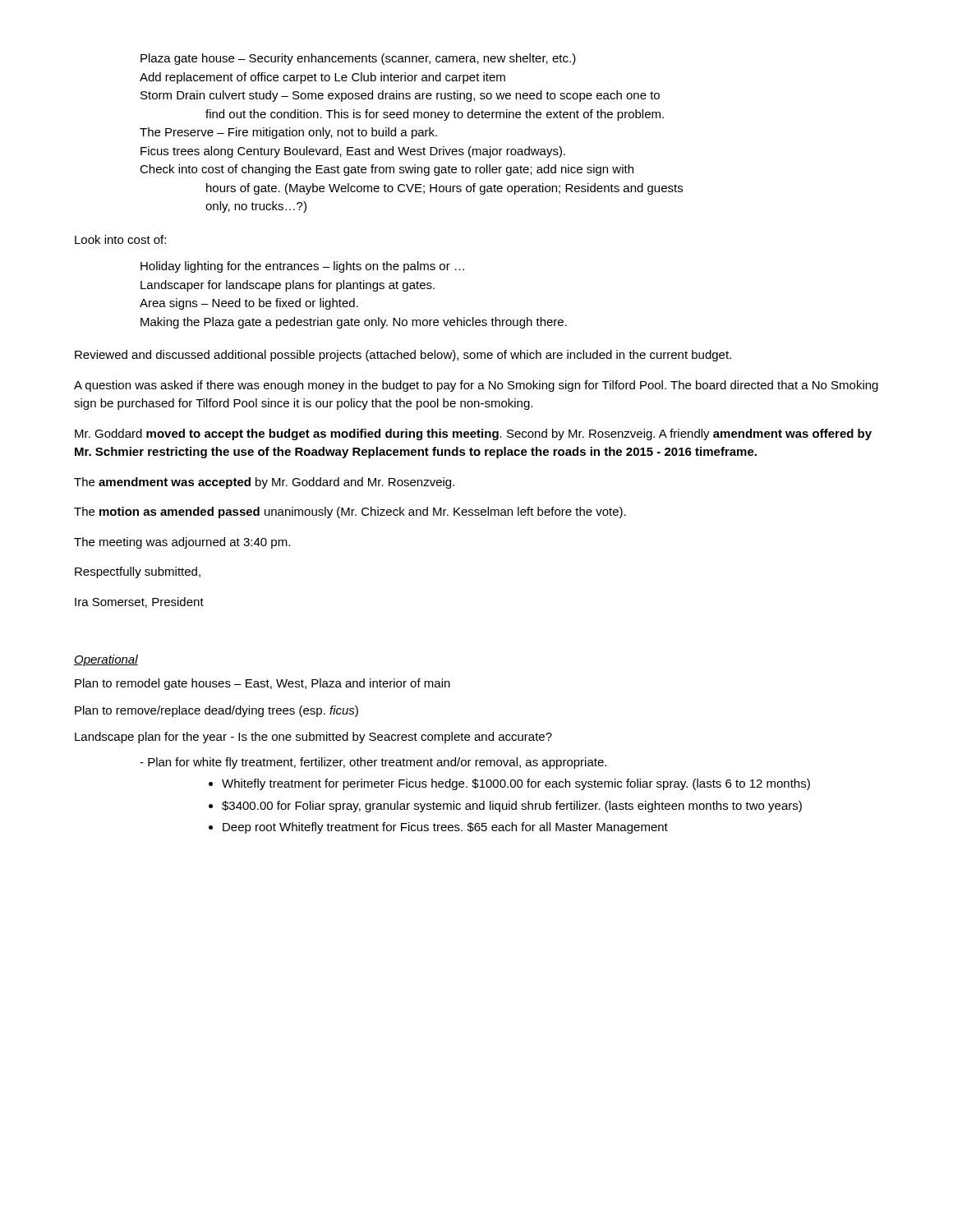The width and height of the screenshot is (953, 1232).
Task: Find the element starting "Add replacement of office carpet"
Action: 323,76
